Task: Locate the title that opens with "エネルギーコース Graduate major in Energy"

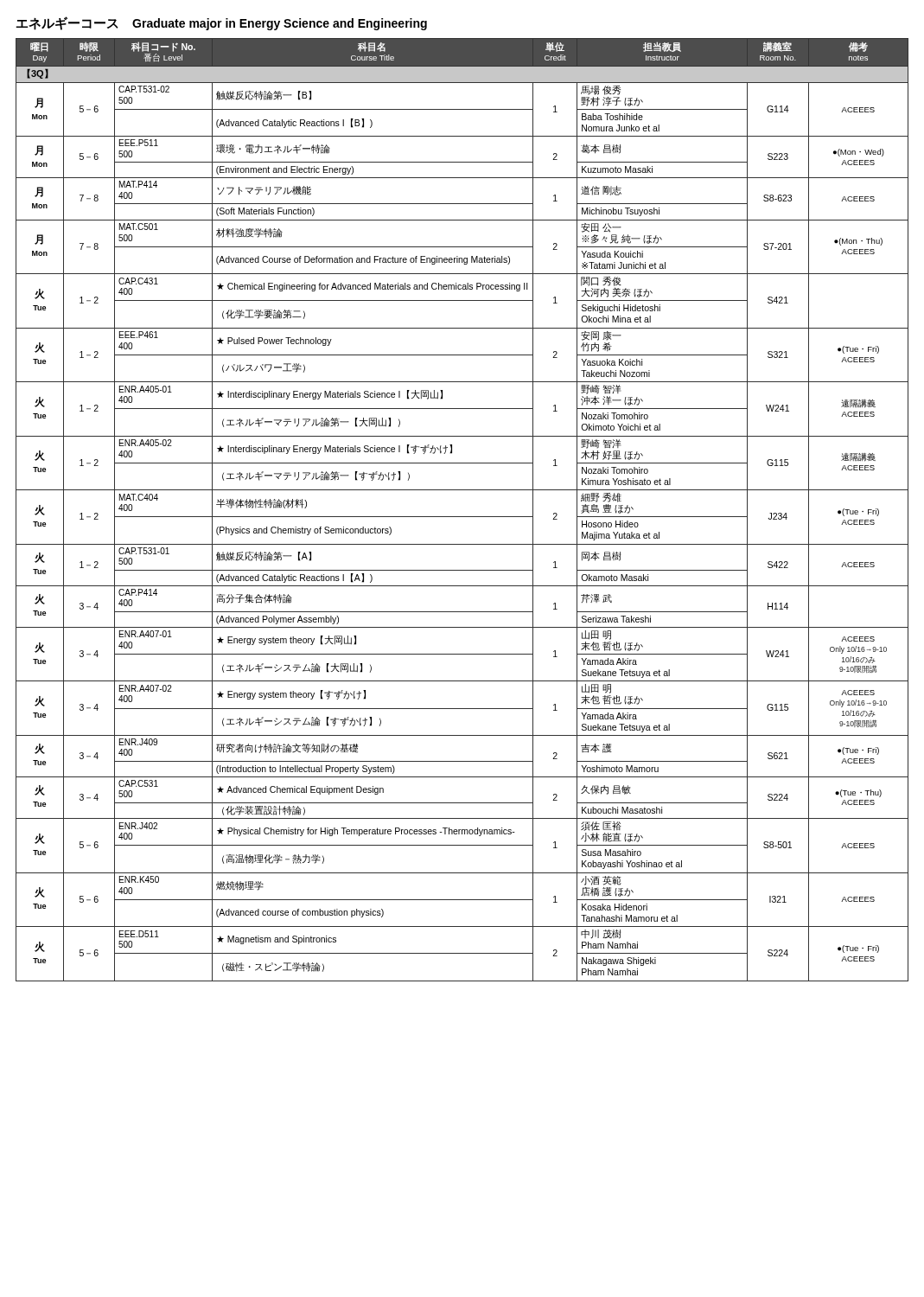Action: (x=222, y=23)
